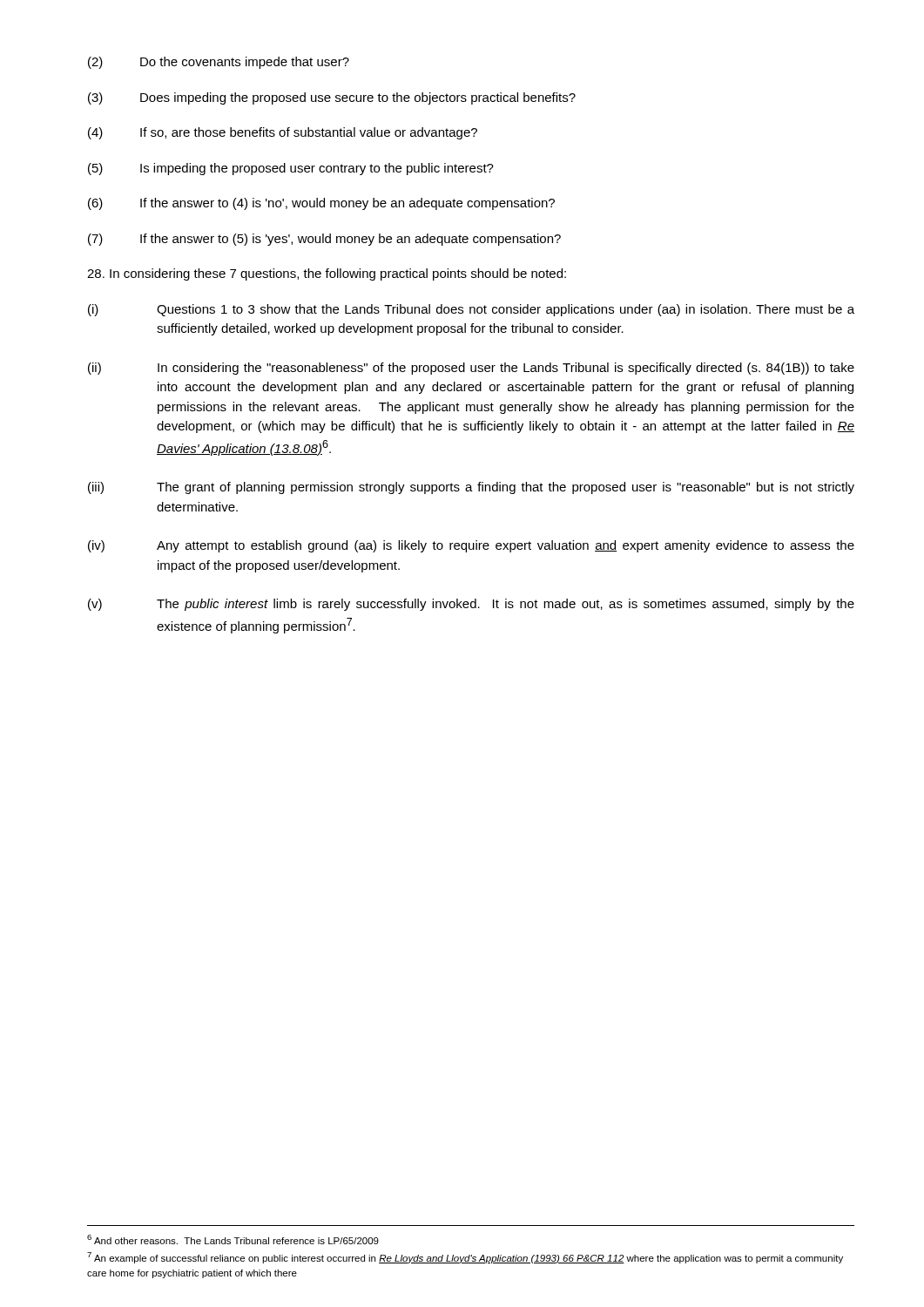Click on the text block that reads "In considering these 7 questions,"
The height and width of the screenshot is (1307, 924).
(x=471, y=274)
